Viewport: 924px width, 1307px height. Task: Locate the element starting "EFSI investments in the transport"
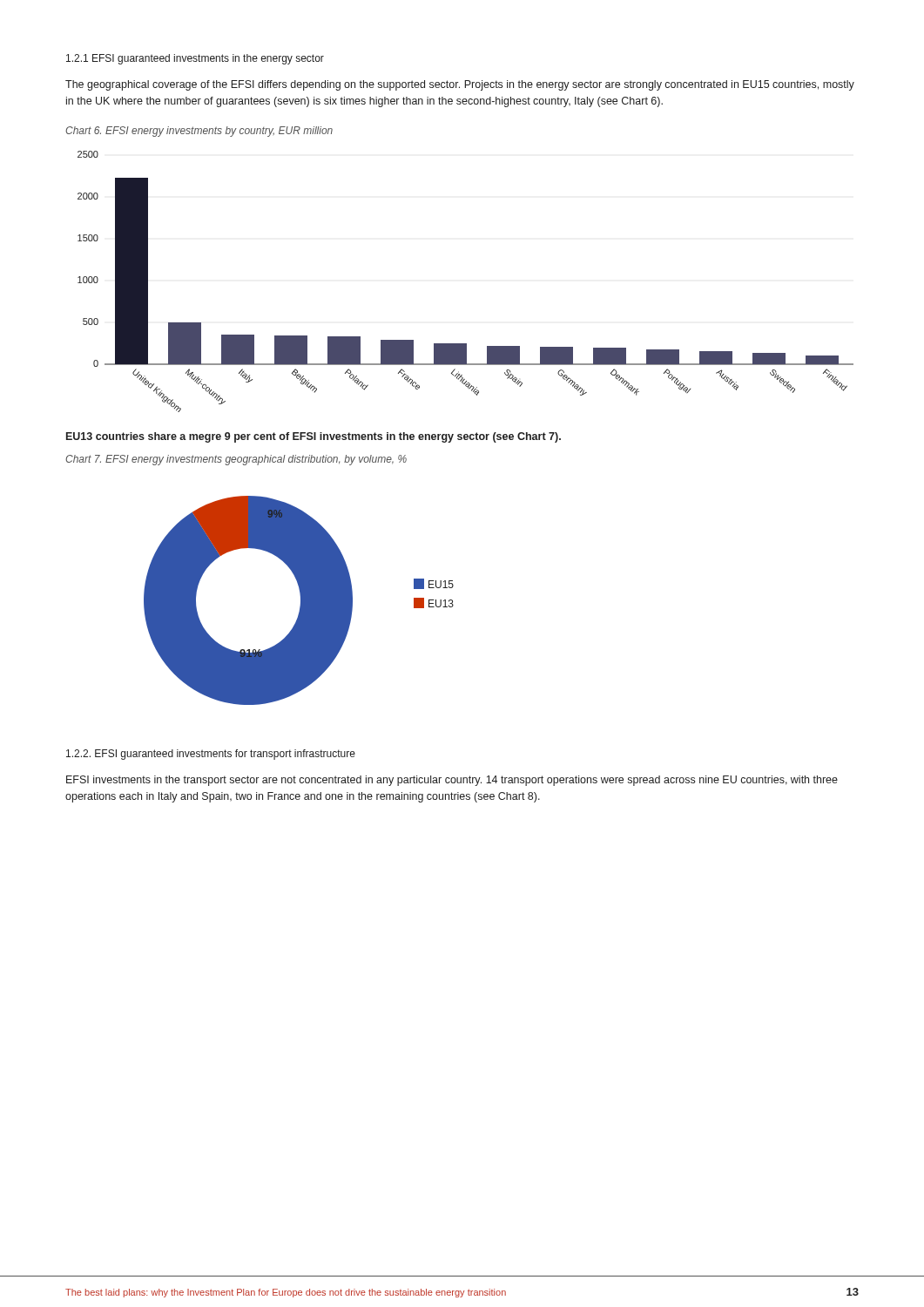[x=452, y=788]
